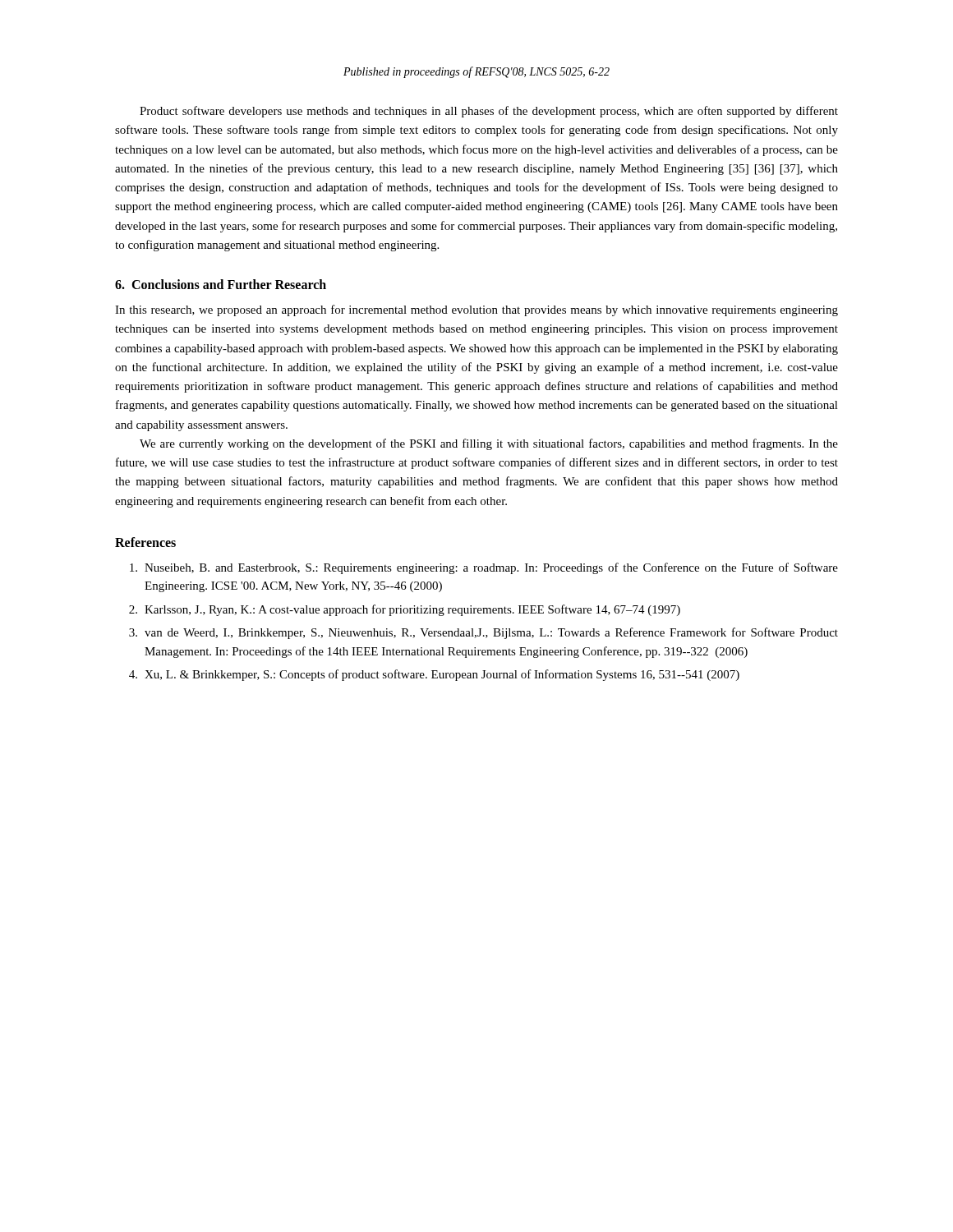Viewport: 953px width, 1232px height.
Task: Find the section header on this page that starts "6. Conclusions and Further"
Action: (x=221, y=285)
